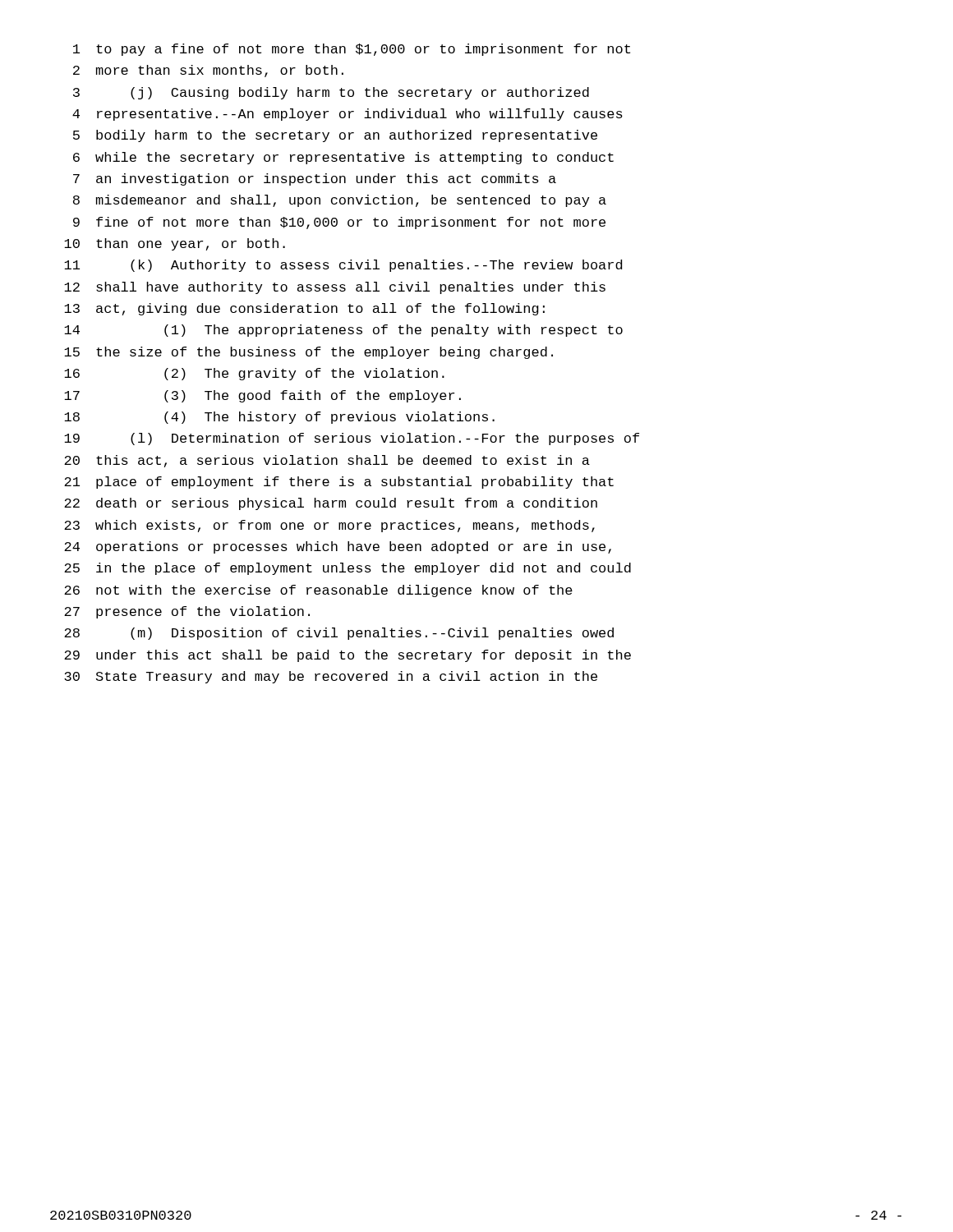Locate the list item with the text "27 presence of"
Screen dimensions: 1232x953
coord(187,612)
